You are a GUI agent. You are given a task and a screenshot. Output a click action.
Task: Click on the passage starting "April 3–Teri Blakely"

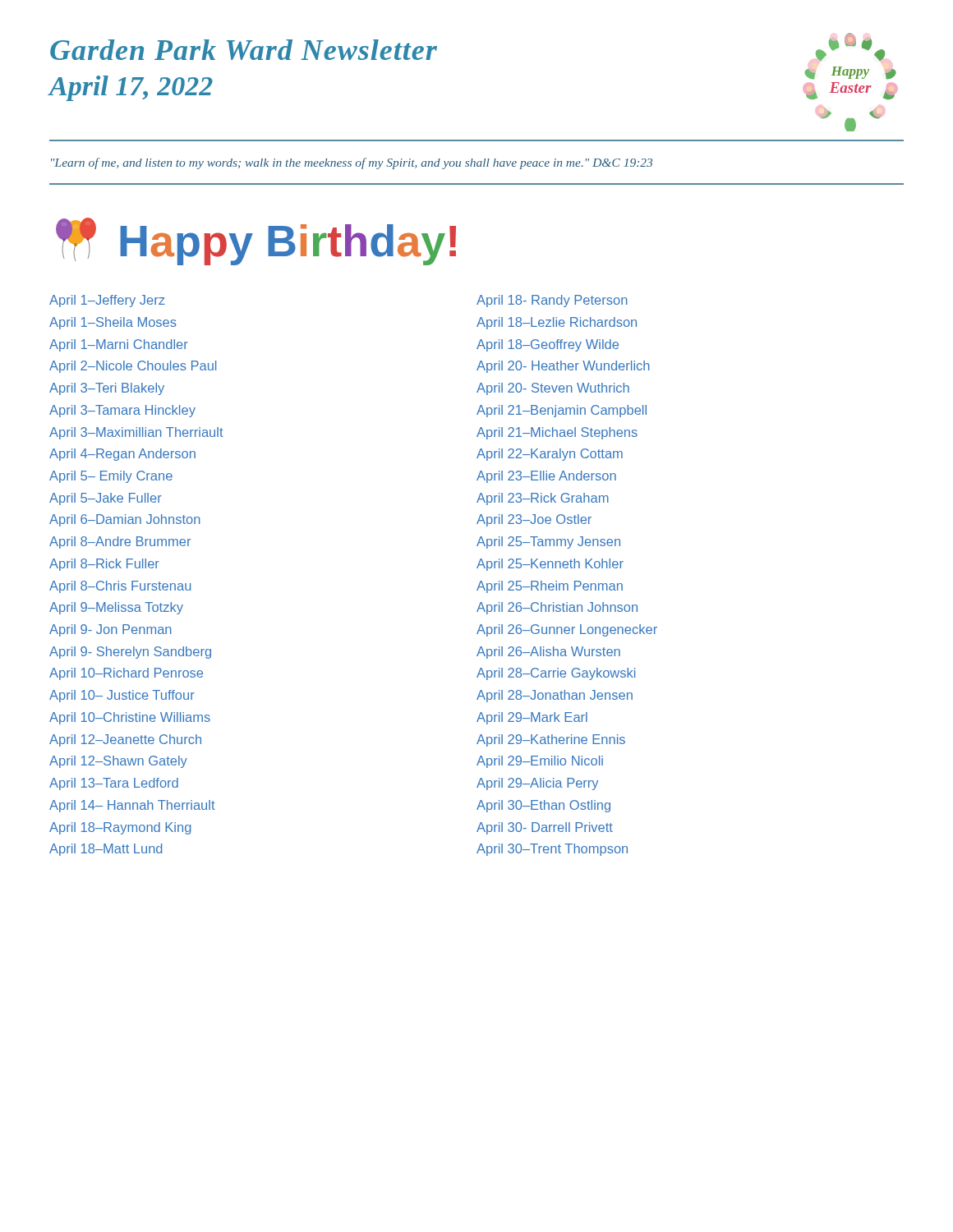(x=107, y=388)
